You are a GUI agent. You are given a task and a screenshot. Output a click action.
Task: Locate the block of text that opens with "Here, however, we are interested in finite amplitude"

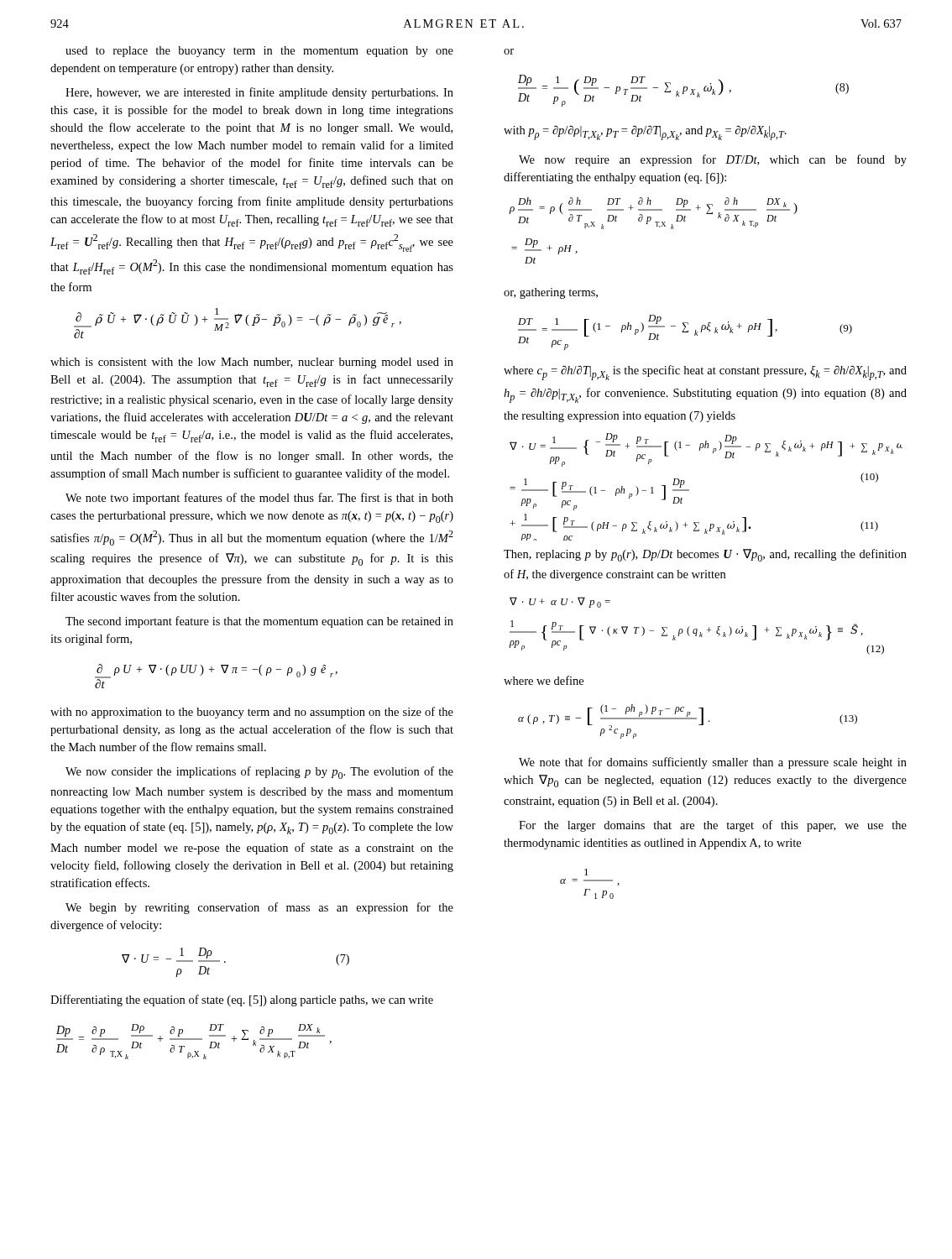[252, 190]
